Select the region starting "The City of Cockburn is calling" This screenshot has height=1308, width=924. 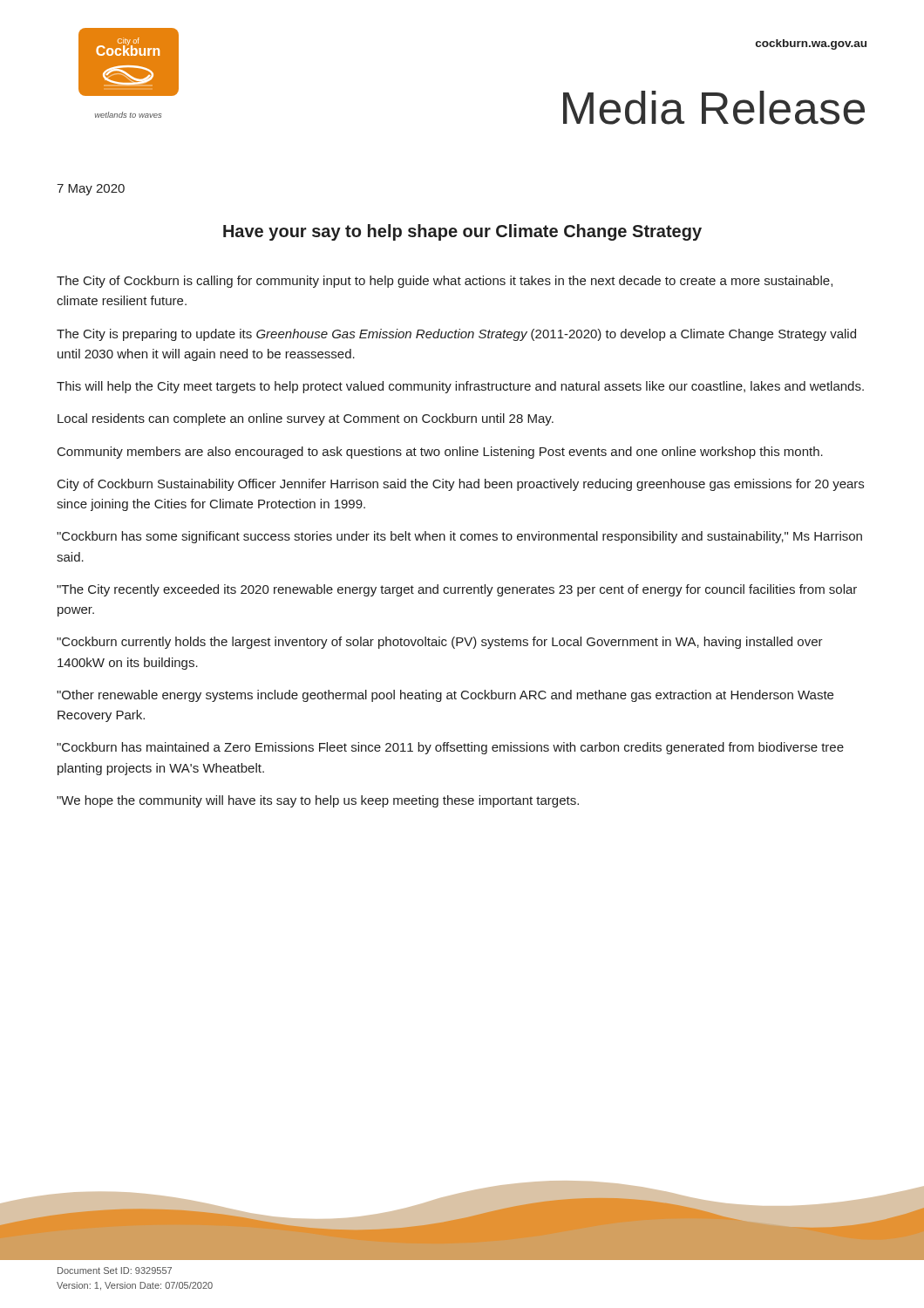pyautogui.click(x=462, y=291)
